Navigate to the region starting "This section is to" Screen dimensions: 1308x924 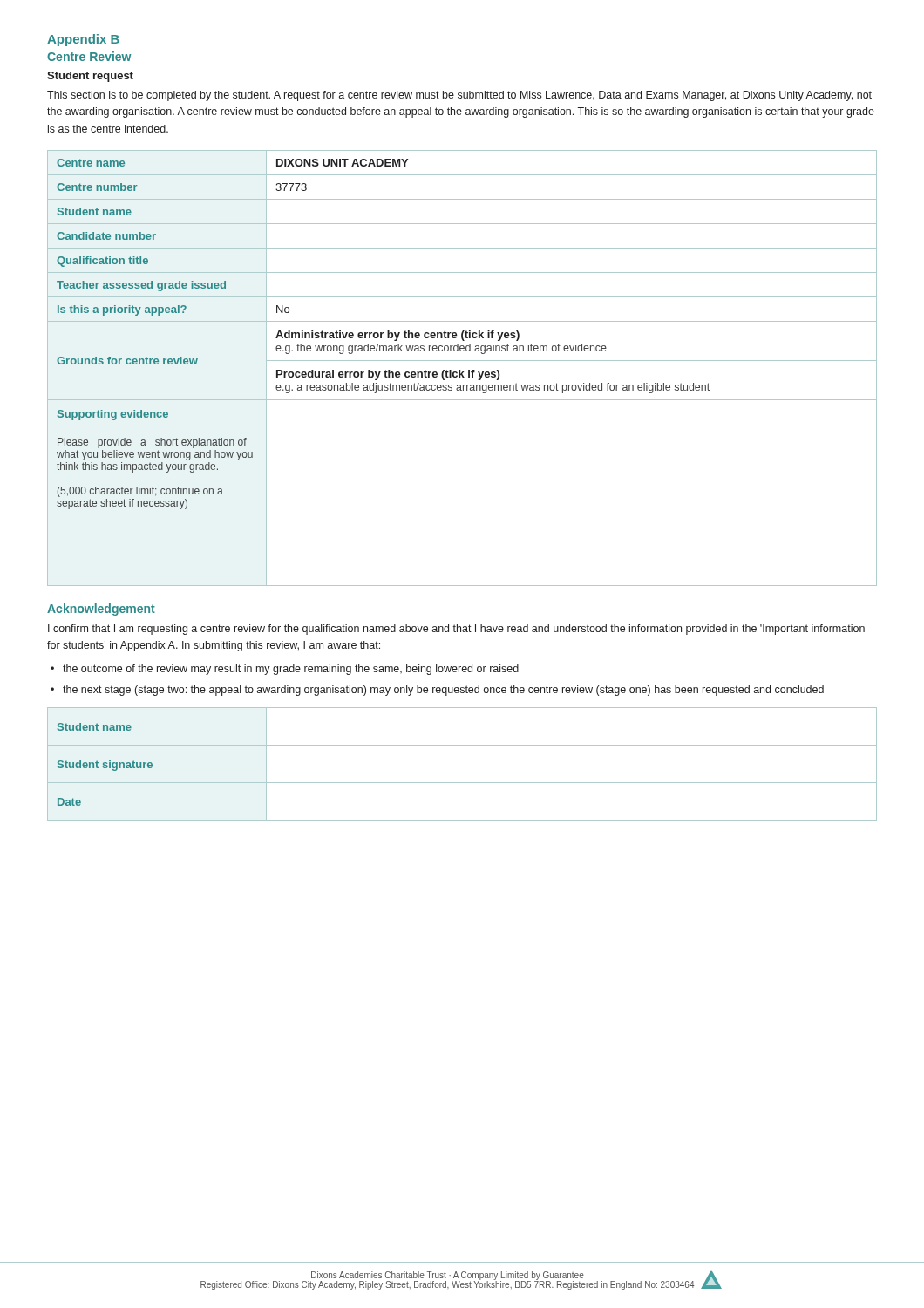click(461, 112)
